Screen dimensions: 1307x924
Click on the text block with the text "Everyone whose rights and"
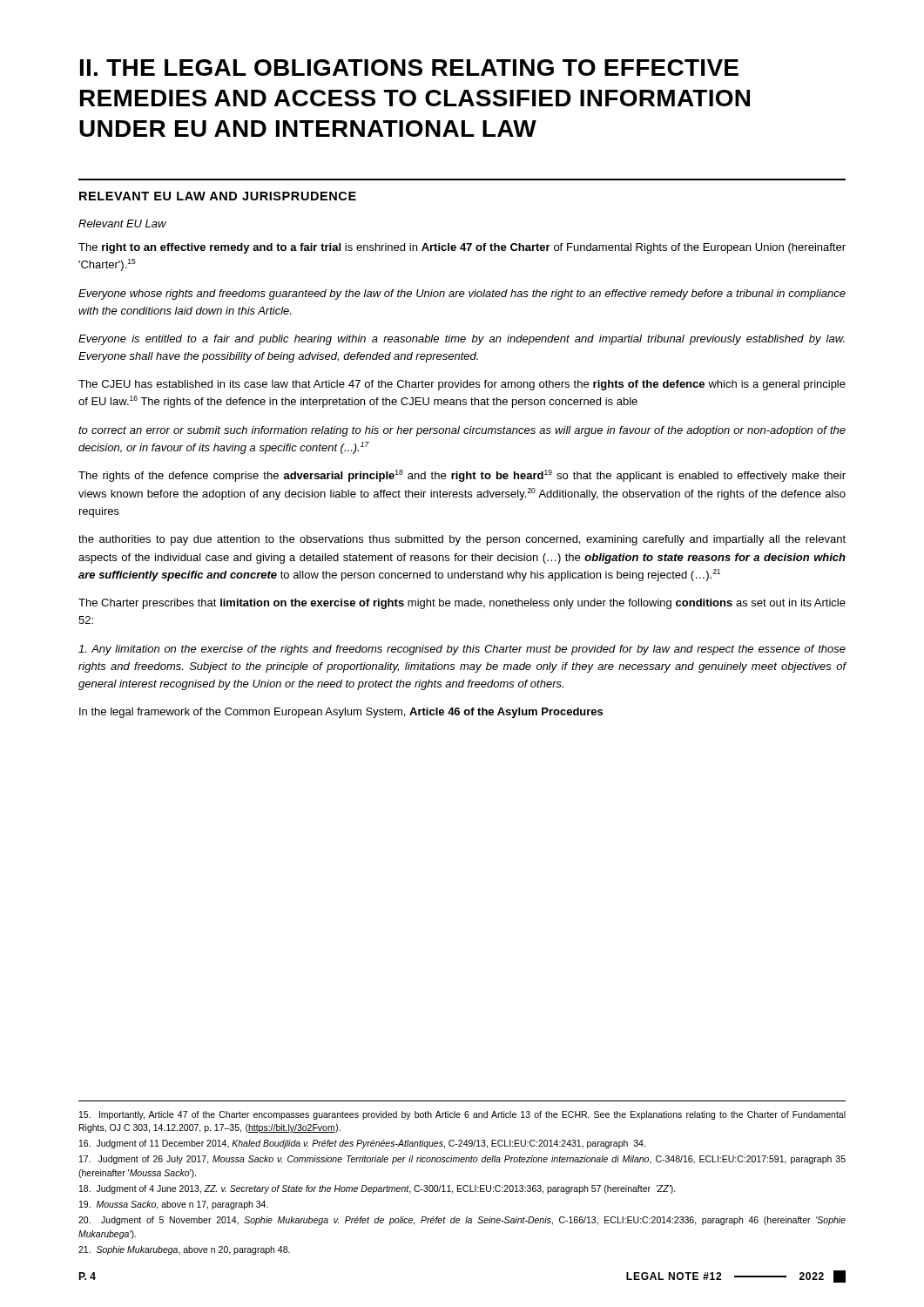(462, 302)
